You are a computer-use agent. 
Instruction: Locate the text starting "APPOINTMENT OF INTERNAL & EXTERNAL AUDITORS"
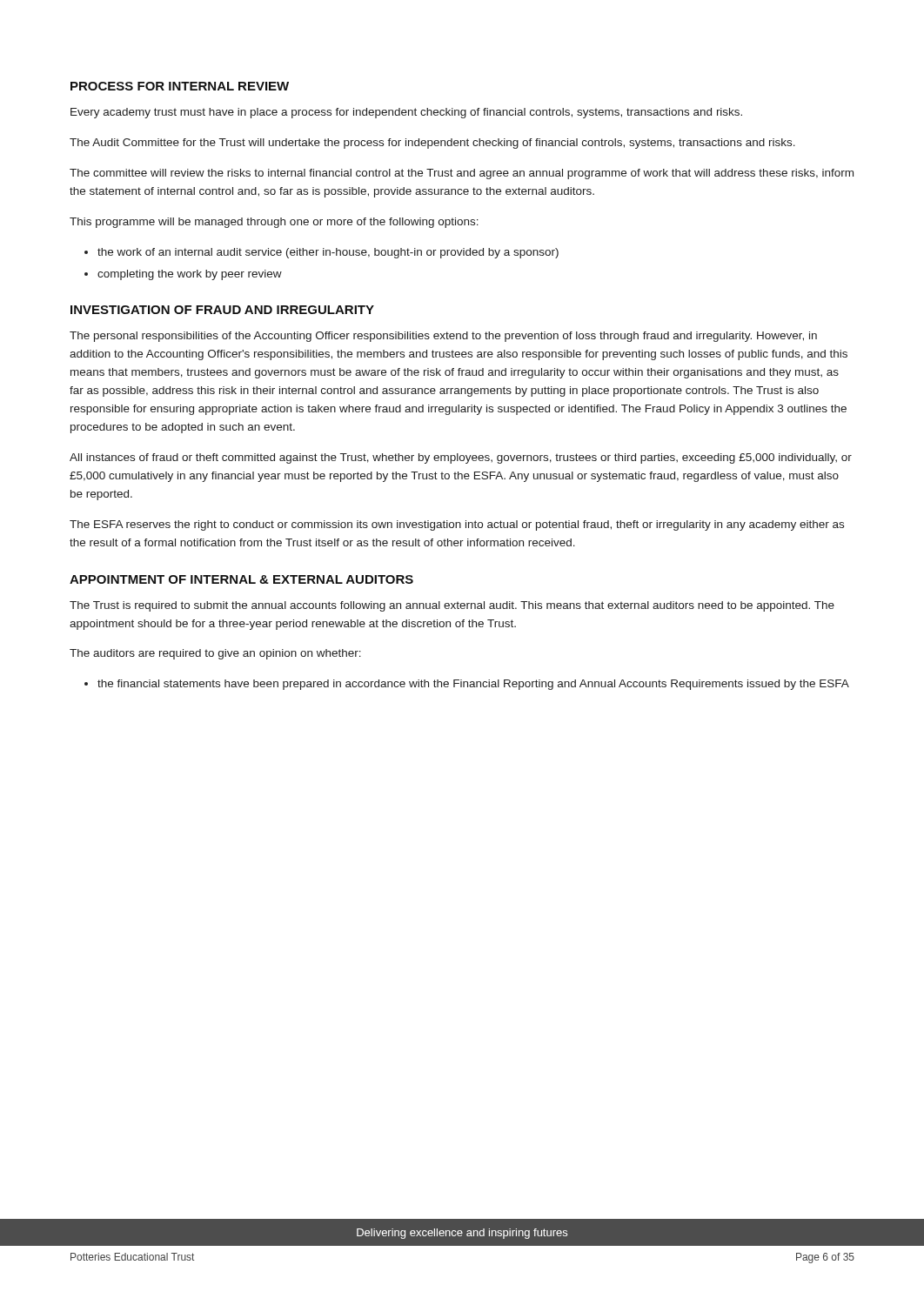coord(242,579)
